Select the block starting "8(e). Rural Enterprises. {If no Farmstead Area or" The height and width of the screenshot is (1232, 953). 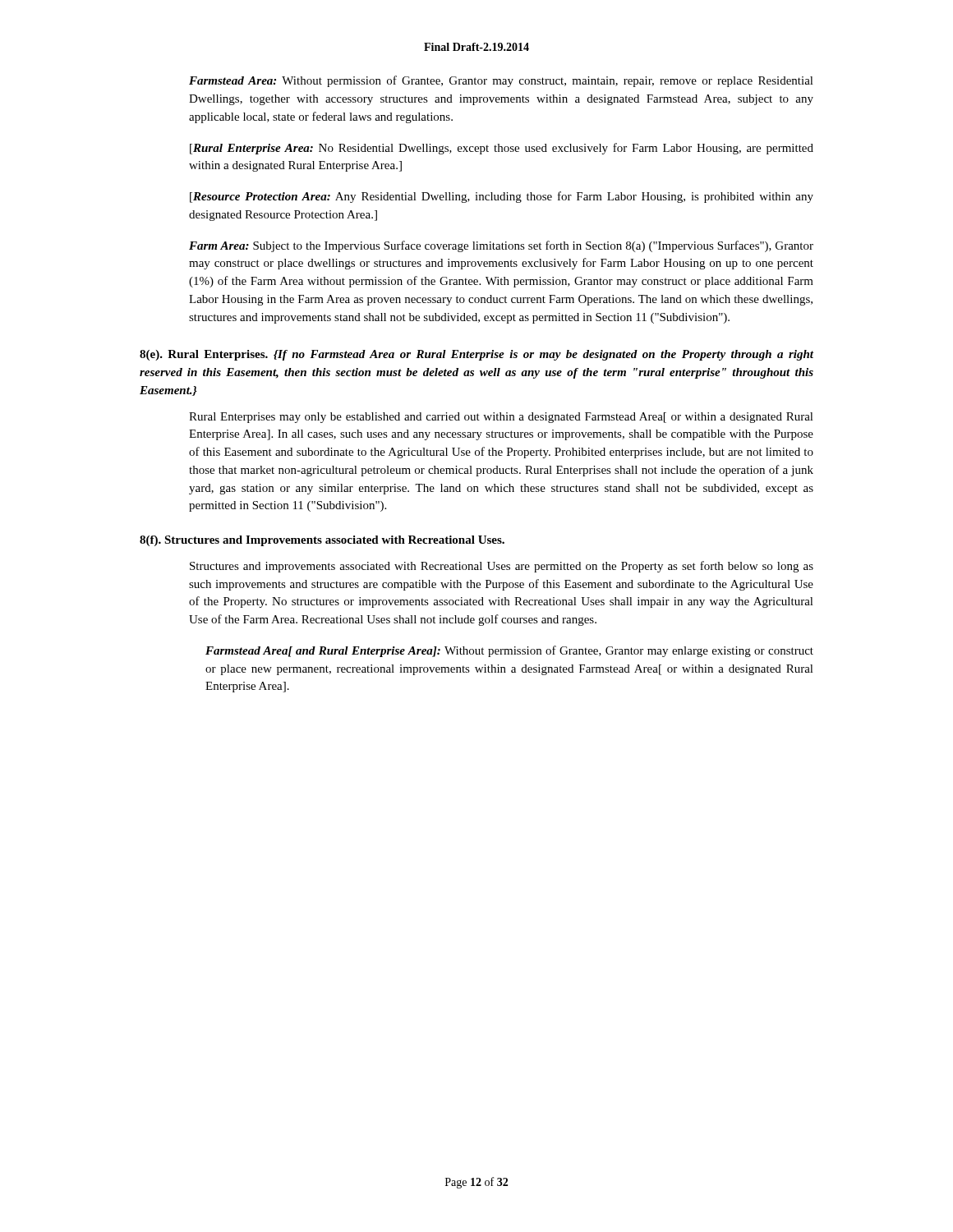point(476,372)
